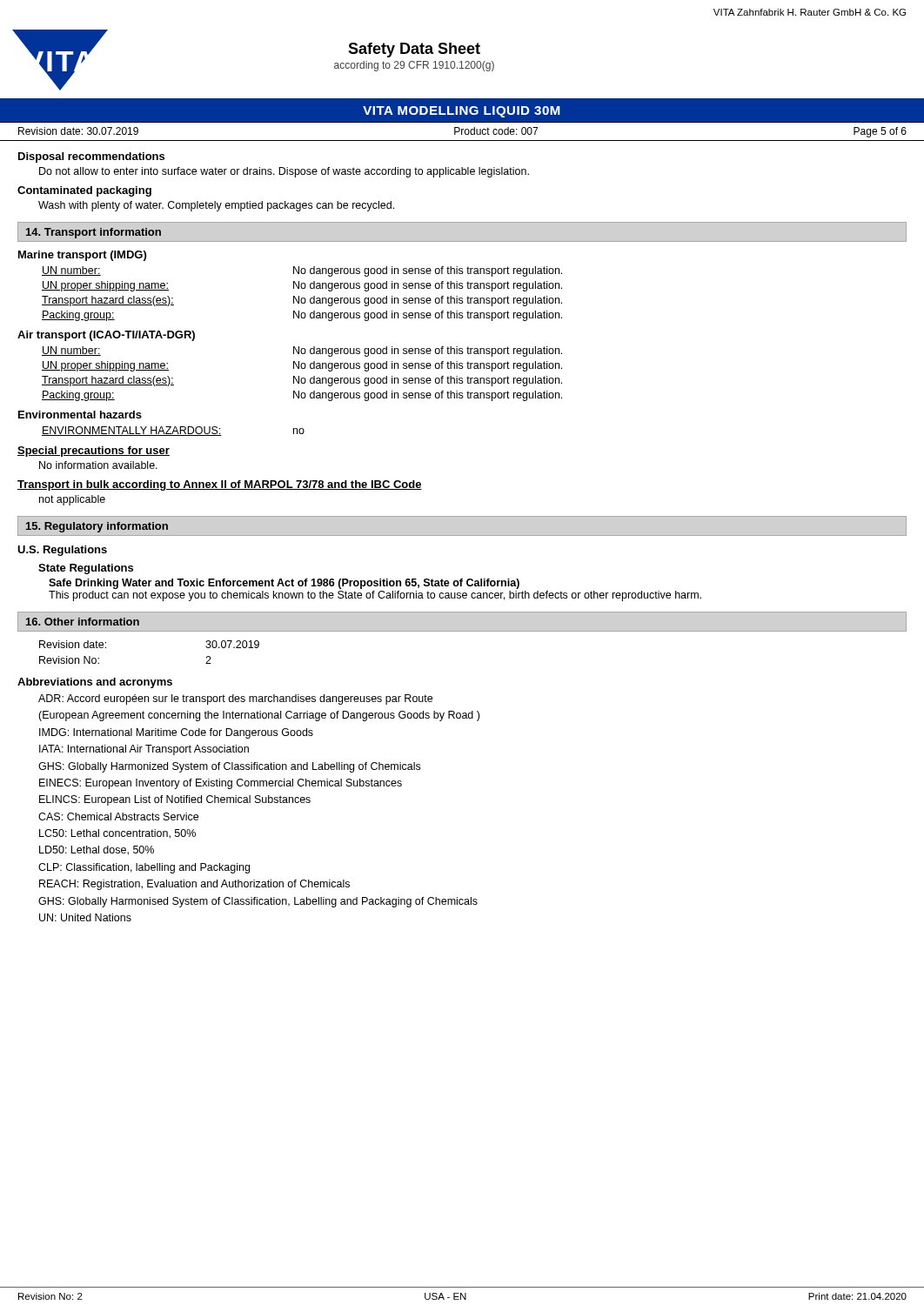Navigate to the region starting "Contaminated packaging"

click(x=85, y=190)
